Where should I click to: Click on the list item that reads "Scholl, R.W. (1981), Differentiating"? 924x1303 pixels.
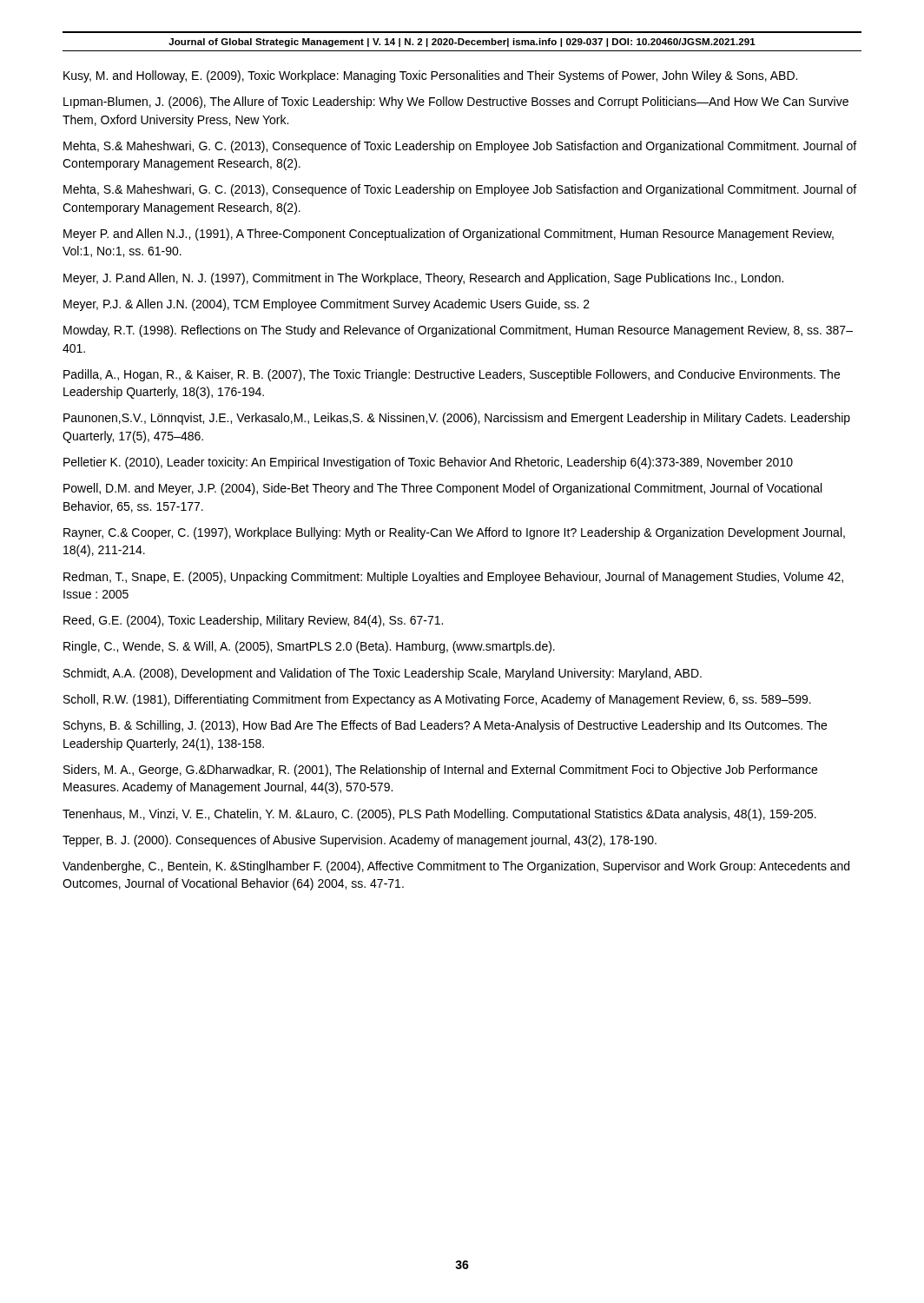point(437,699)
